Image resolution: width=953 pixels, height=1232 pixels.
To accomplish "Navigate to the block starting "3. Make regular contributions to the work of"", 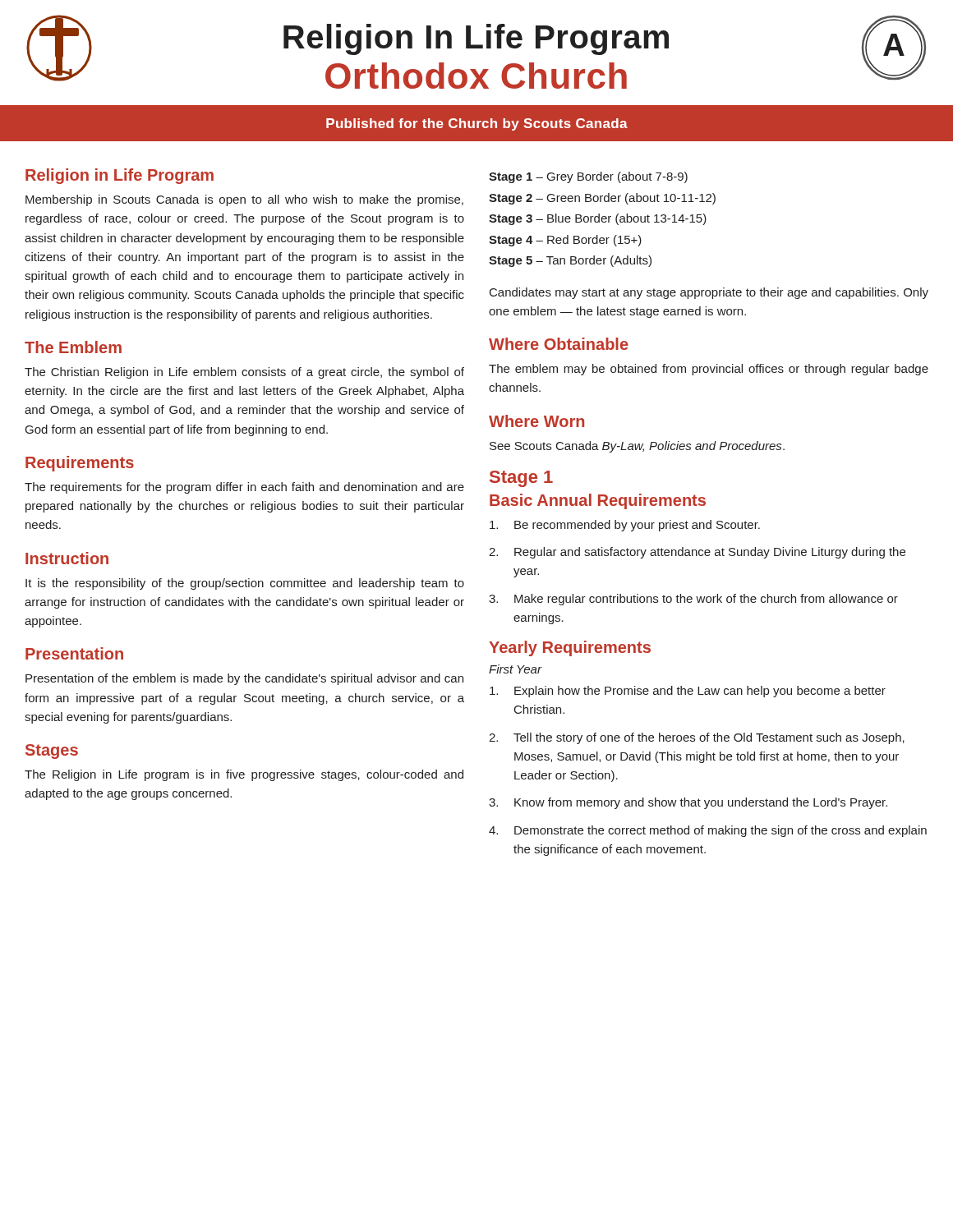I will point(709,608).
